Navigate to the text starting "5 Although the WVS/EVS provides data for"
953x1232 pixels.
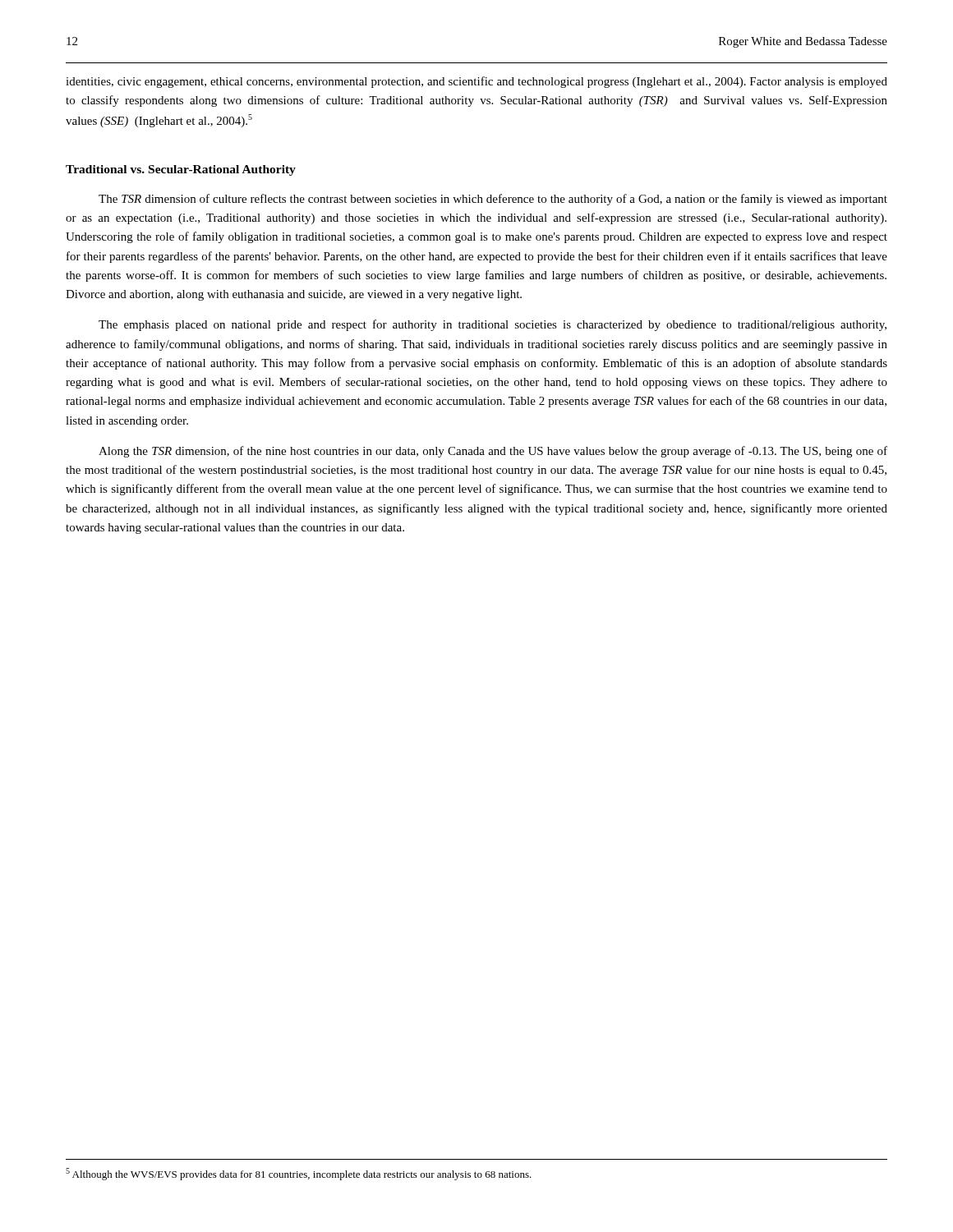pyautogui.click(x=299, y=1174)
